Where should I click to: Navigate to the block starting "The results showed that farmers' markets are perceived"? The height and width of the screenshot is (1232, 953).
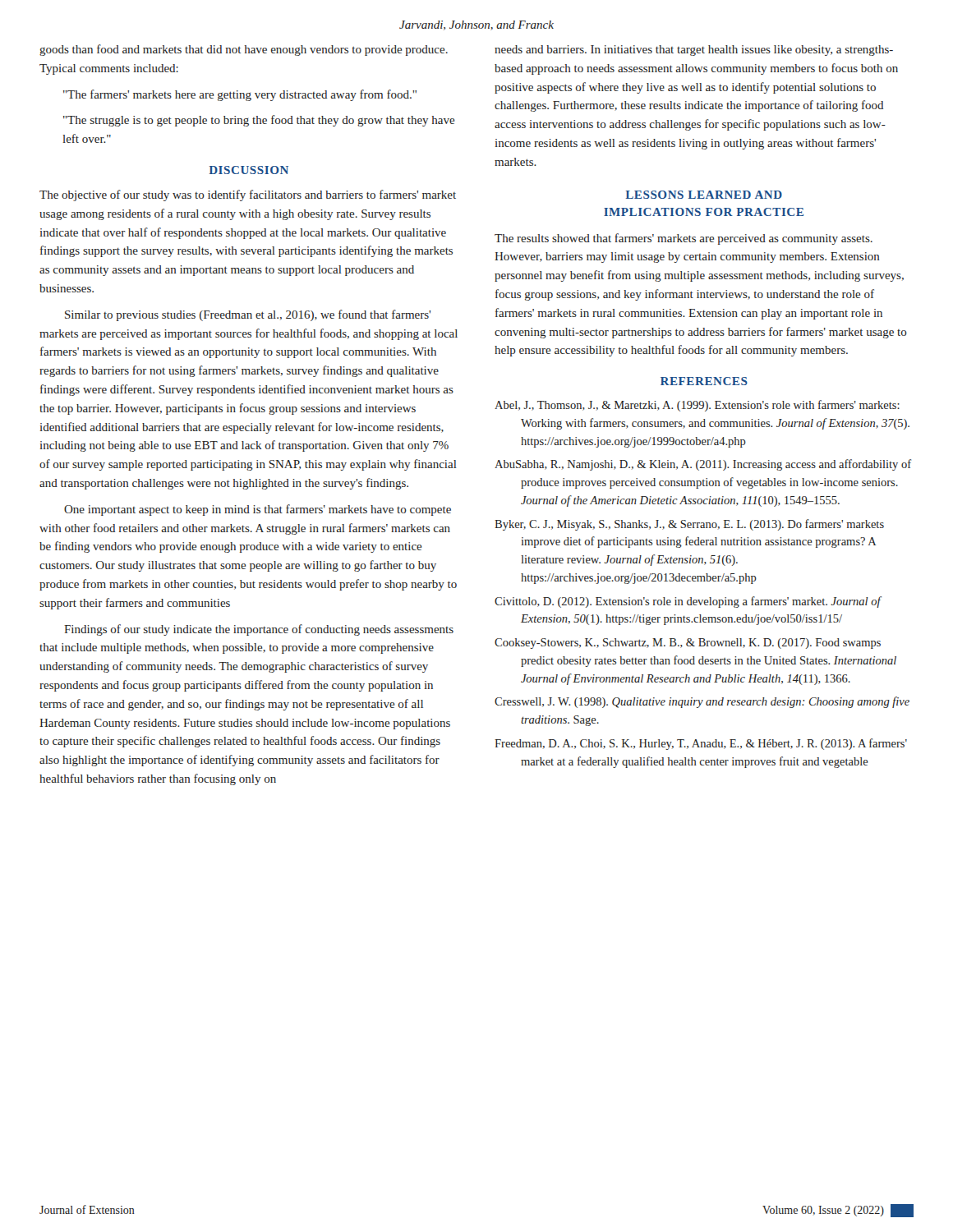pos(704,294)
